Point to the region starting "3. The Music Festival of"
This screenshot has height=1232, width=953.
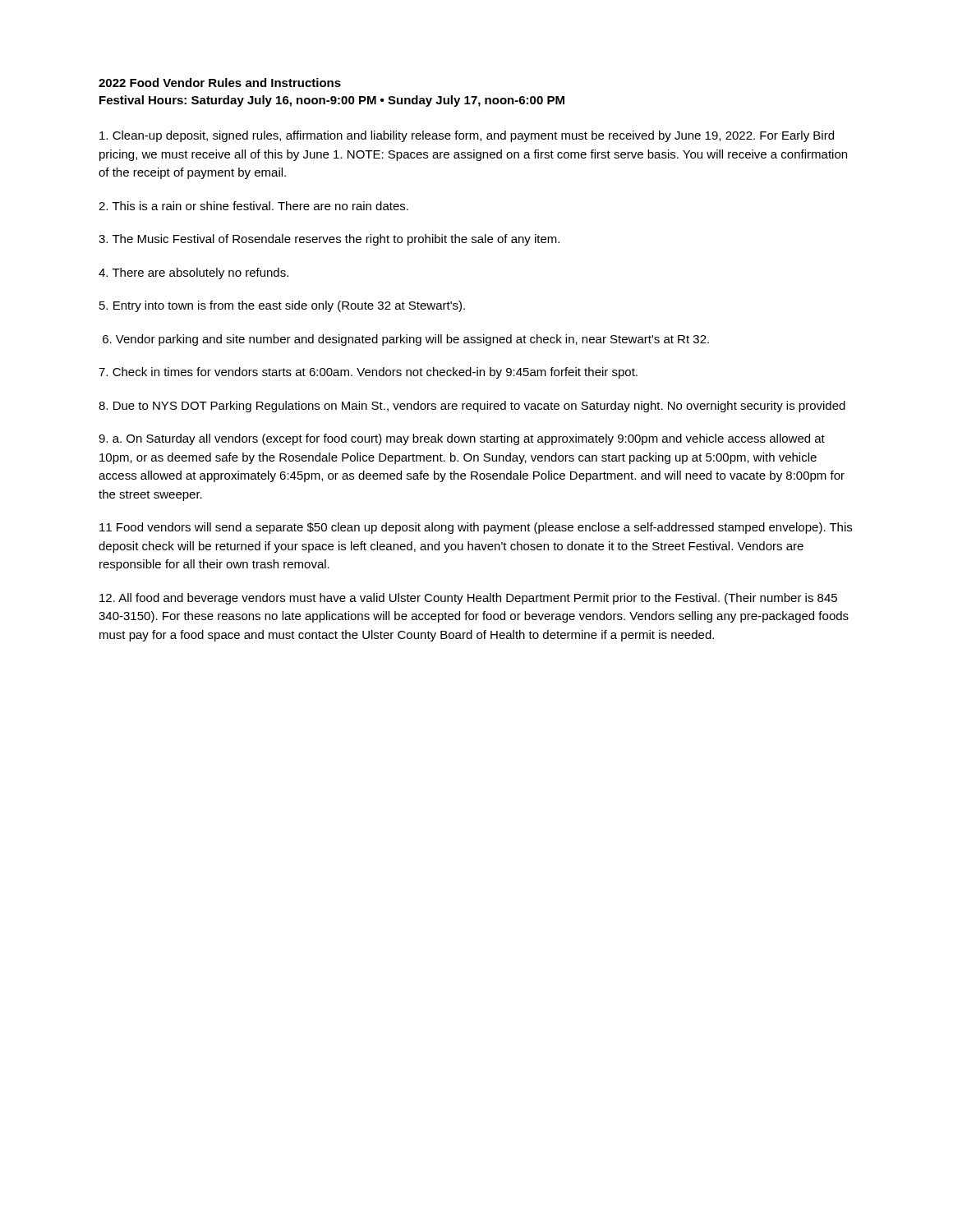[x=330, y=239]
